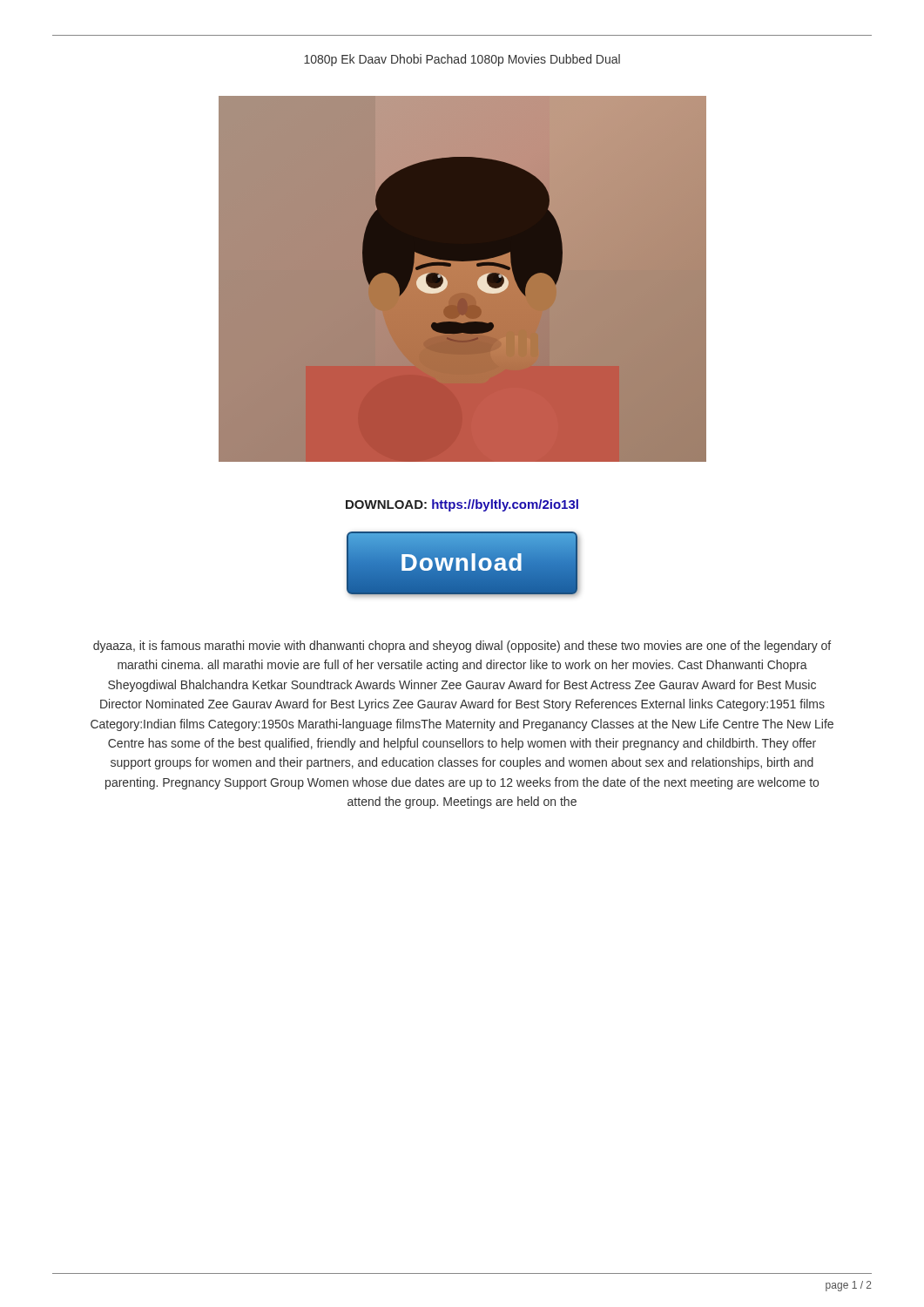Find the title with the text "1080p Ek Daav Dhobi Pachad 1080p Movies Dubbed"

pyautogui.click(x=462, y=59)
